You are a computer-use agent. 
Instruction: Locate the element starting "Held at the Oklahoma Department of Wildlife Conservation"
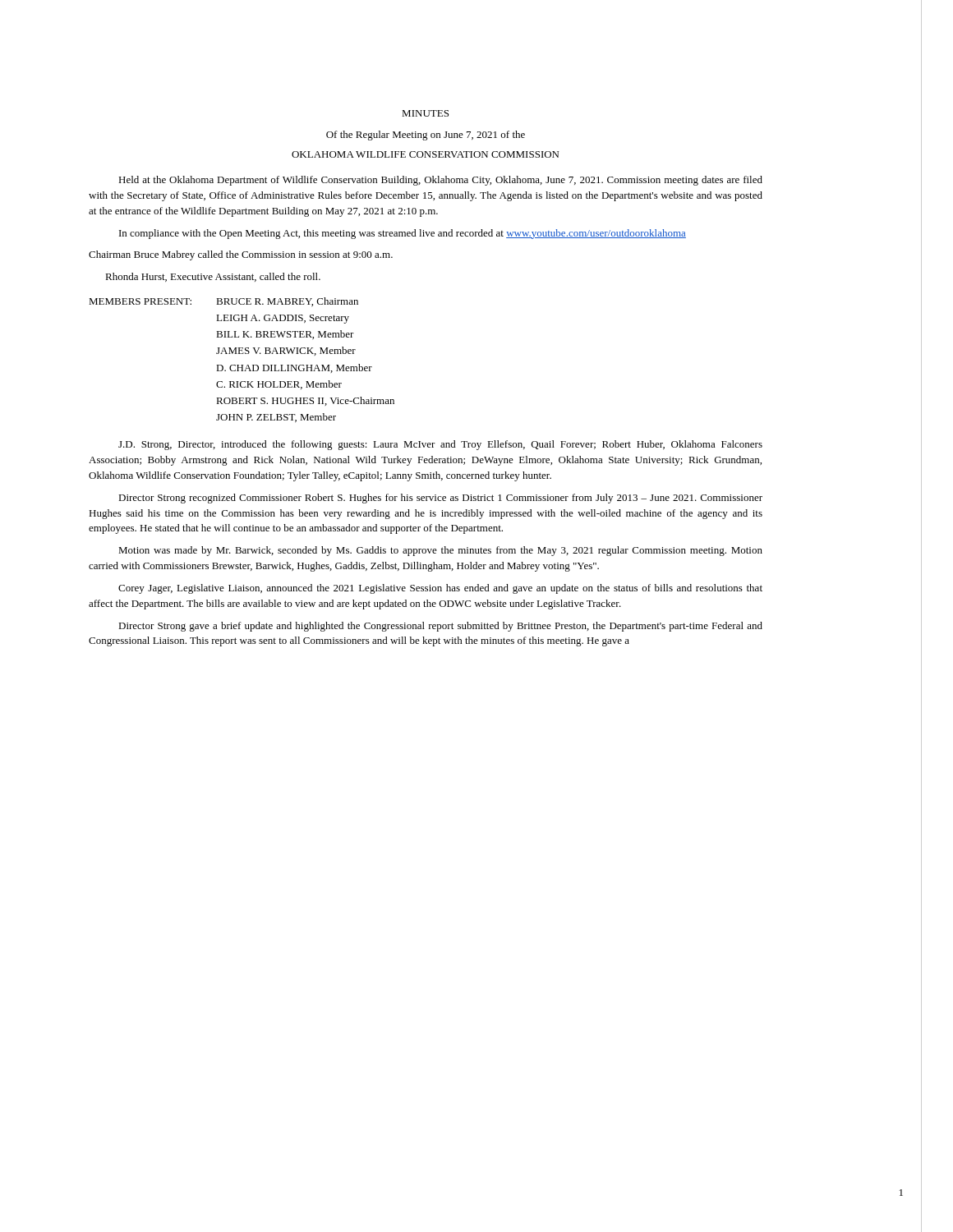click(426, 195)
